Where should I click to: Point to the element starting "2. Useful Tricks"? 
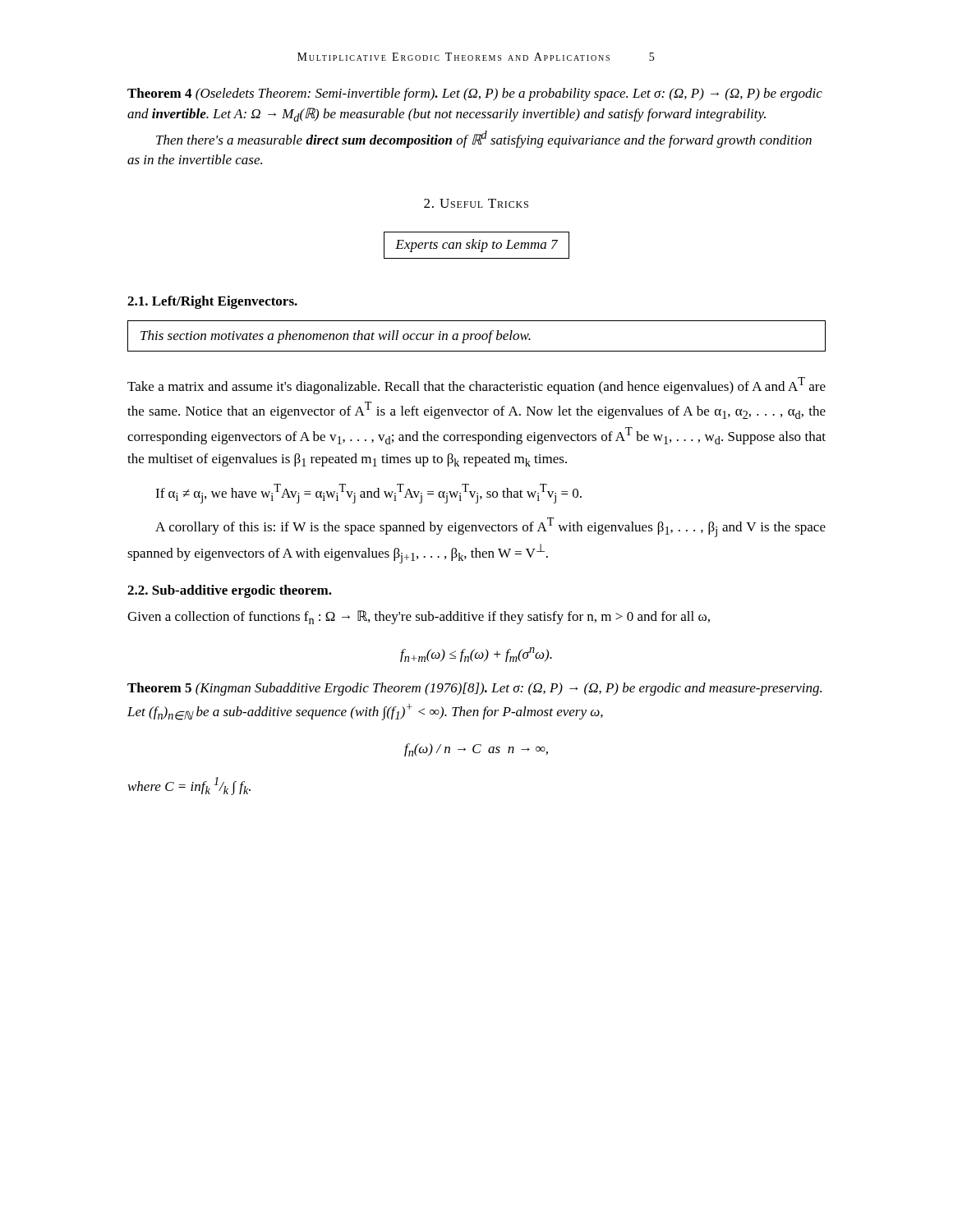(476, 203)
